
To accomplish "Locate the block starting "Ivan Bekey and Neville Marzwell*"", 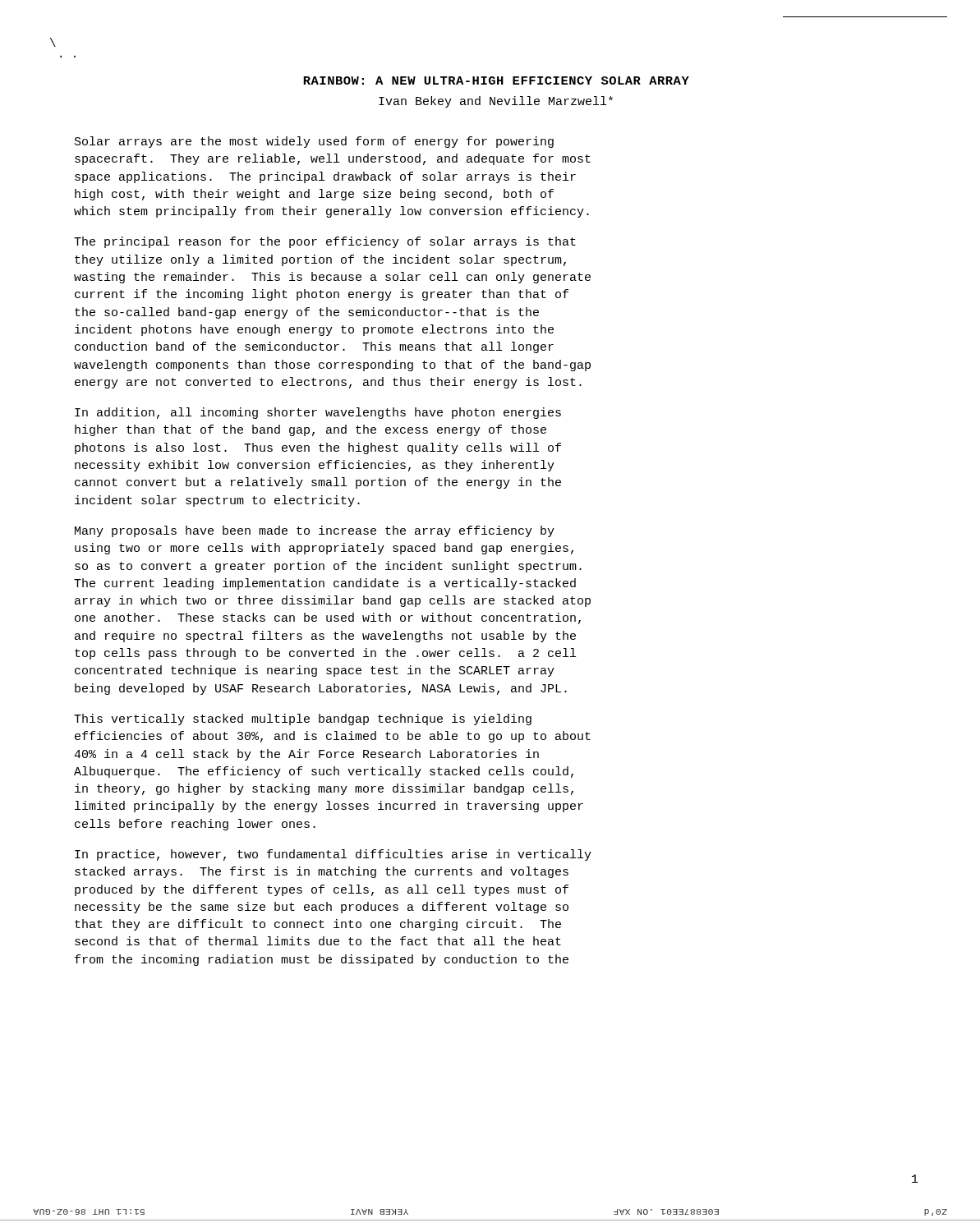I will pos(496,102).
